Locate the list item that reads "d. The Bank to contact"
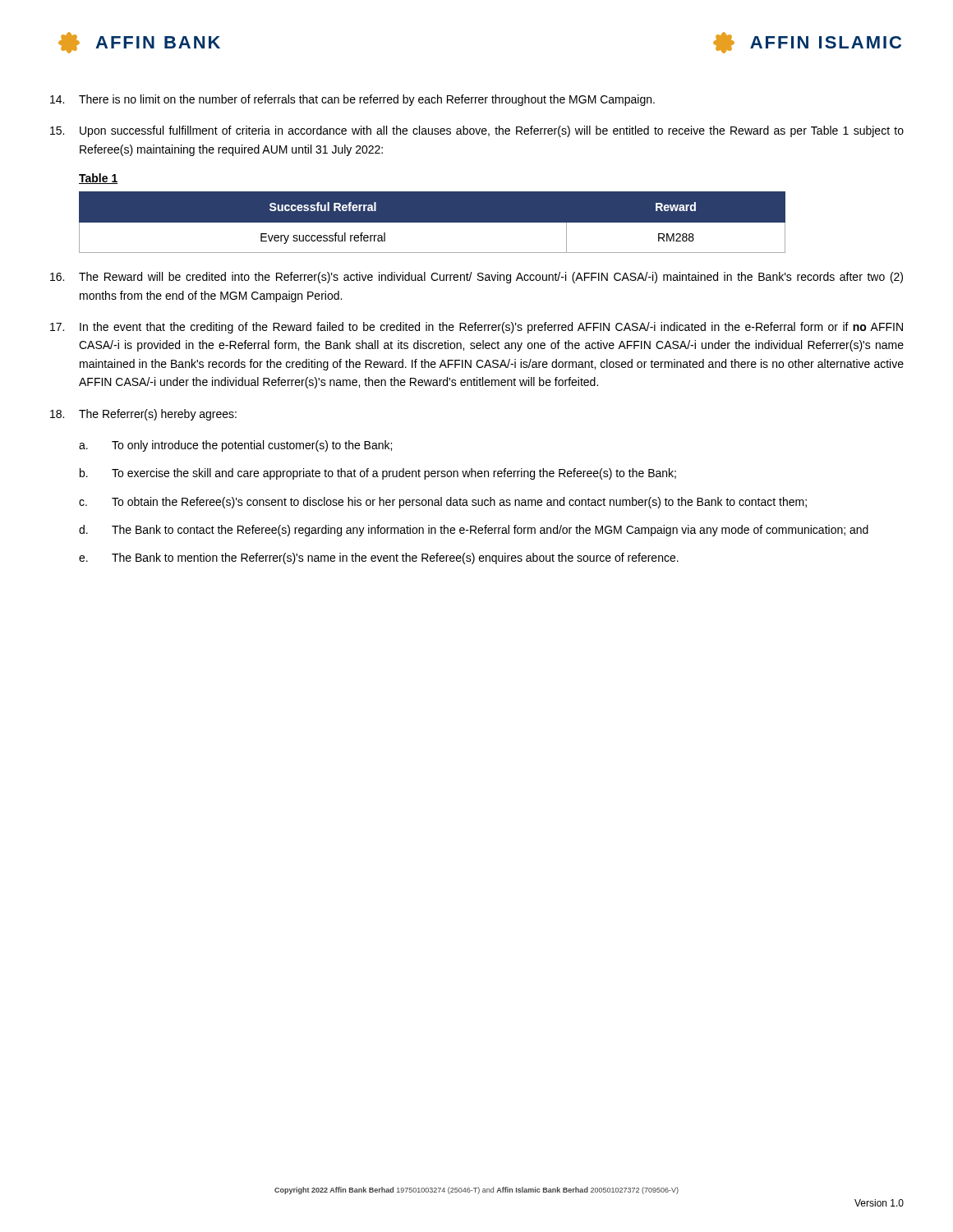953x1232 pixels. 491,530
